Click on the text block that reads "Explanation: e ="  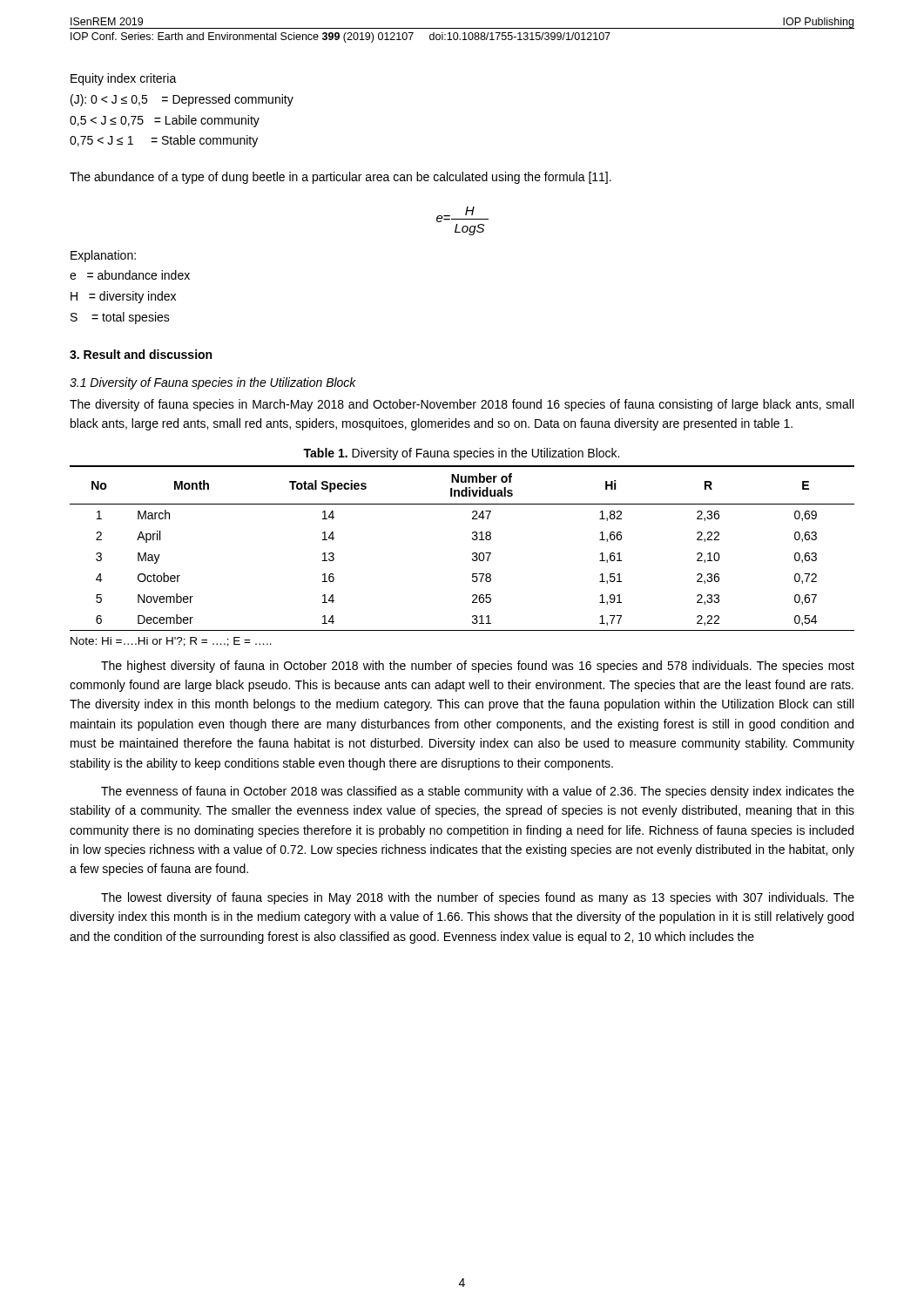tap(130, 286)
